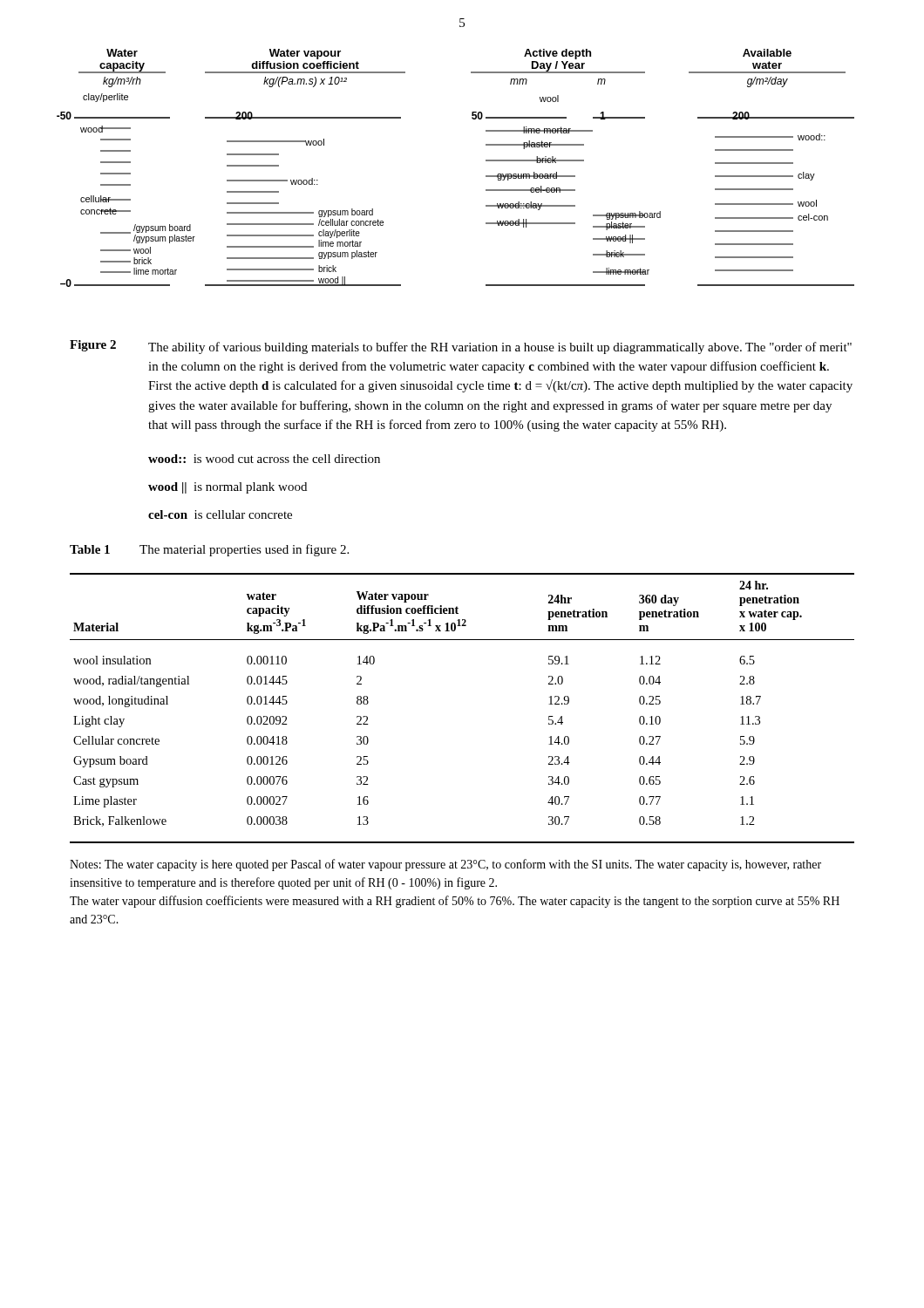
Task: Select a infographic
Action: (x=462, y=185)
